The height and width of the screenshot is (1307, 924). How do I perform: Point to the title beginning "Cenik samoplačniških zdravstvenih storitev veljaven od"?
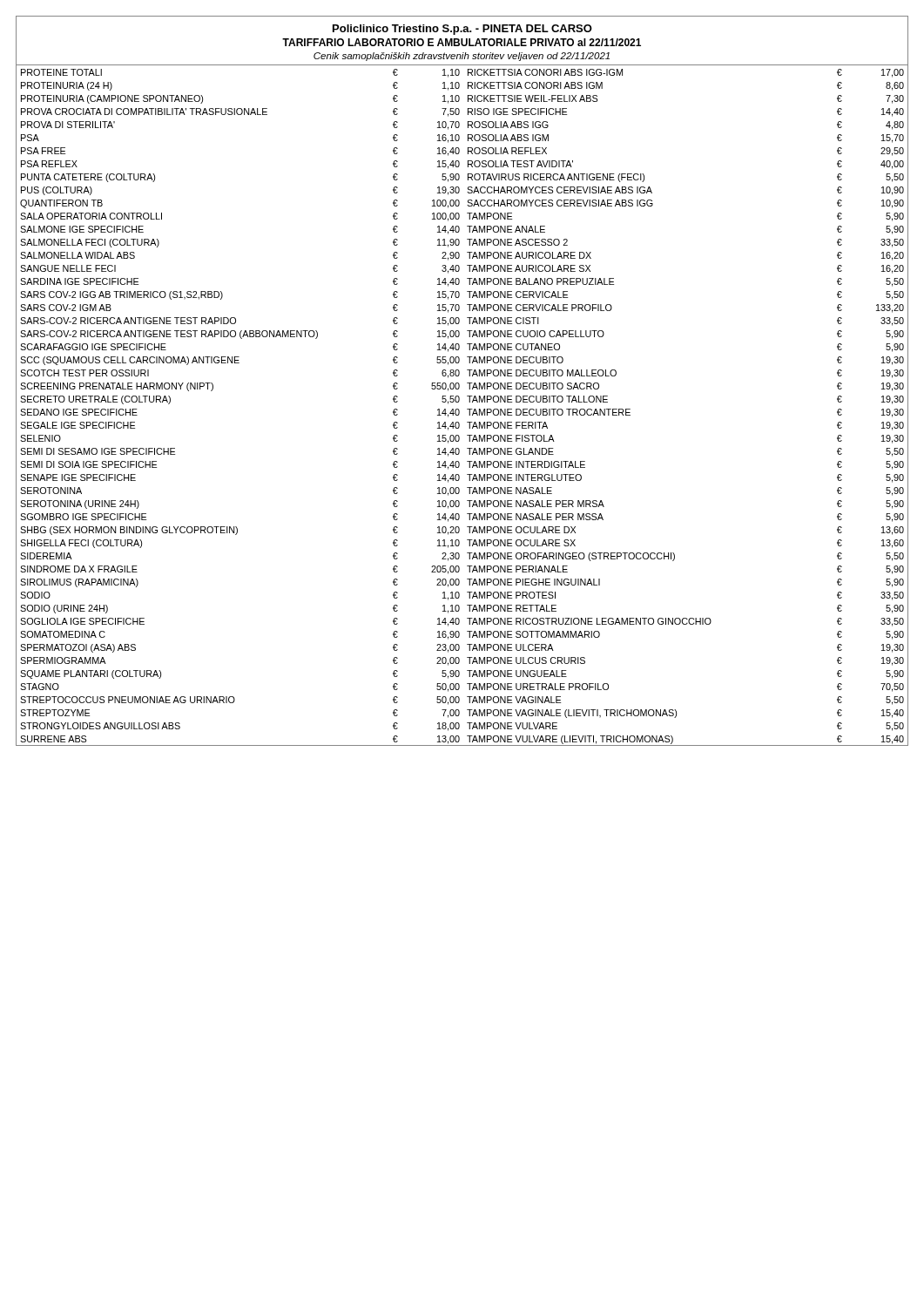click(x=462, y=56)
